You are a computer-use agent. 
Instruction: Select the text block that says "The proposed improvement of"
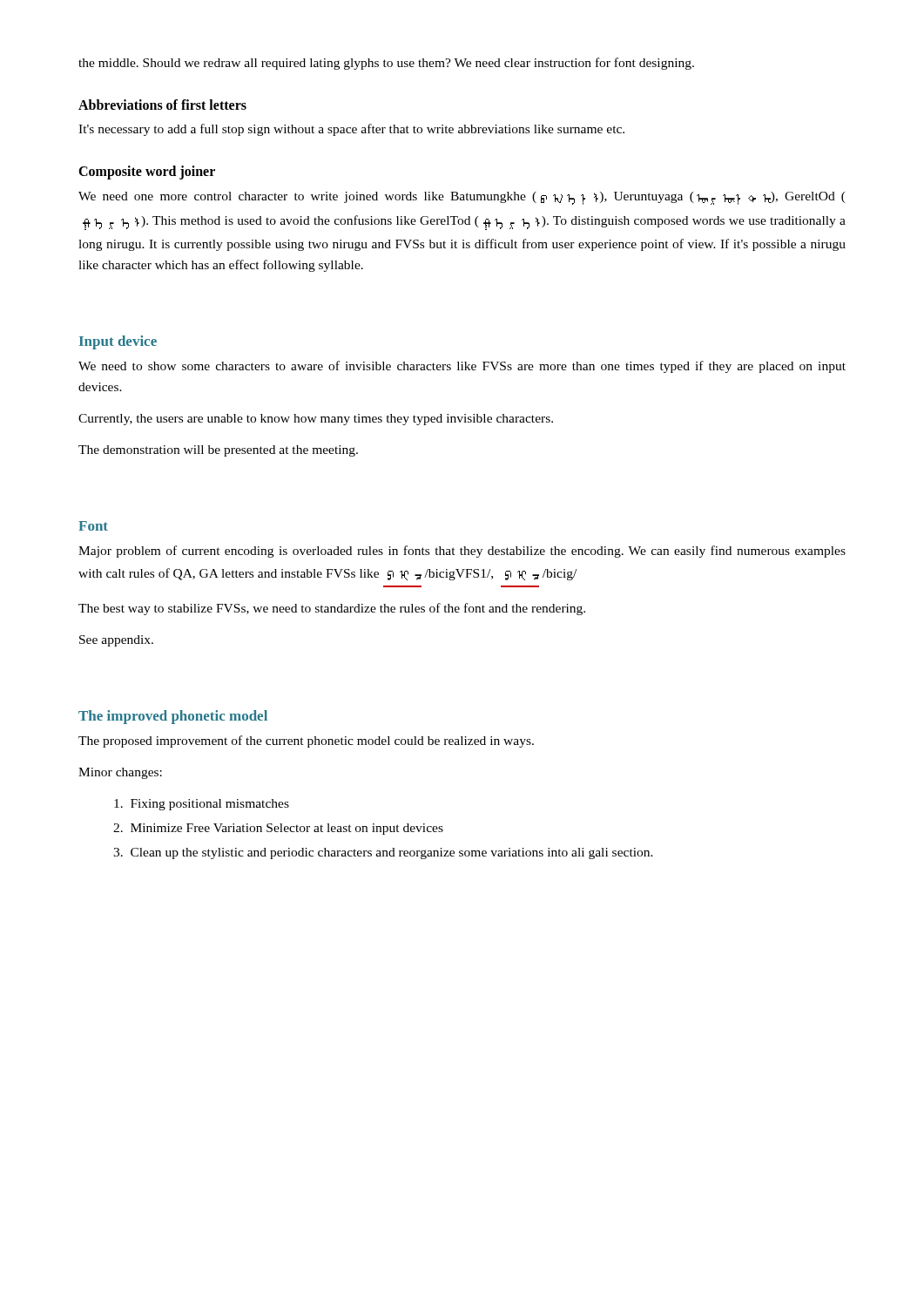point(306,740)
